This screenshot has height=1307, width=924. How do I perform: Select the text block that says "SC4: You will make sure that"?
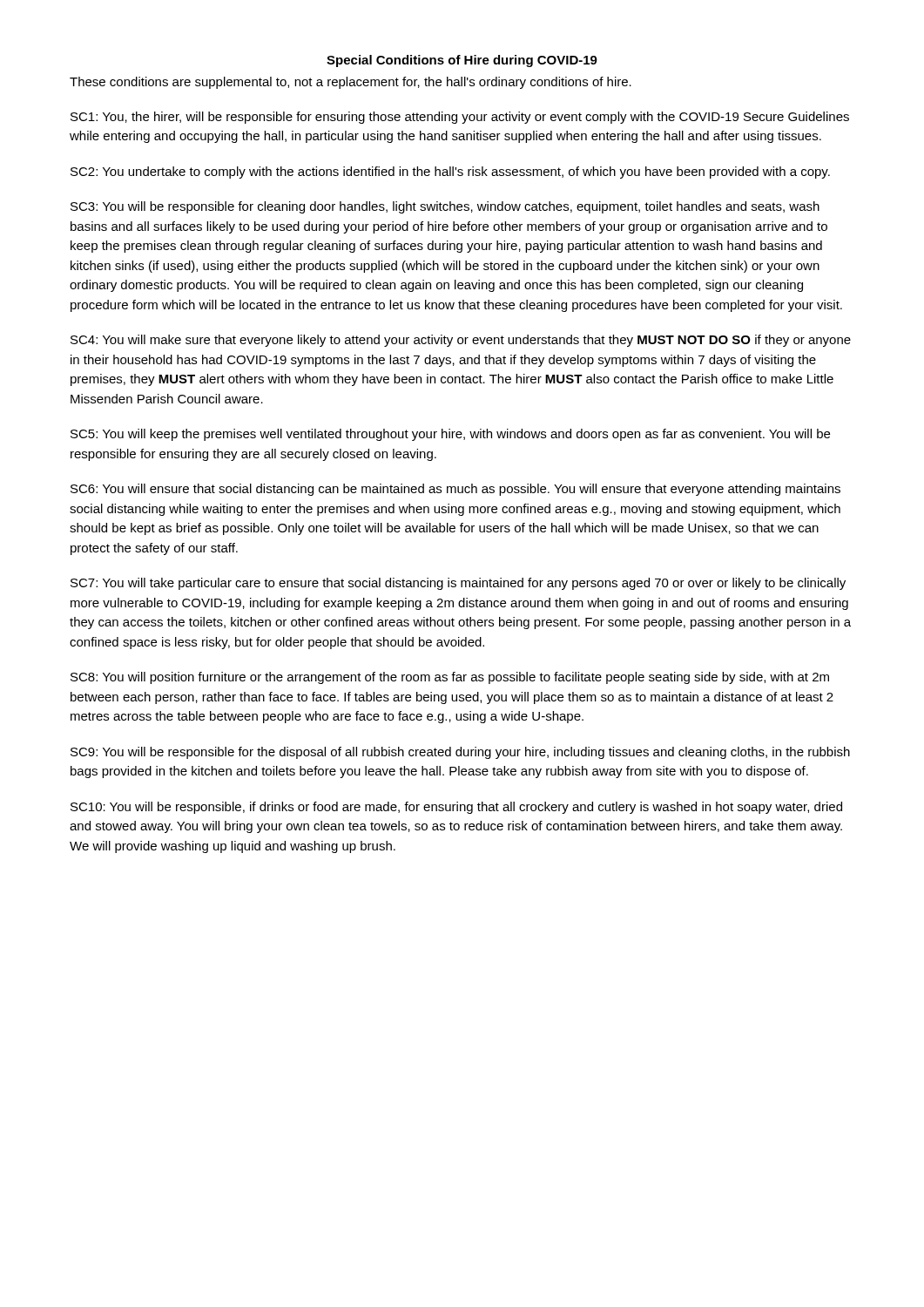460,369
